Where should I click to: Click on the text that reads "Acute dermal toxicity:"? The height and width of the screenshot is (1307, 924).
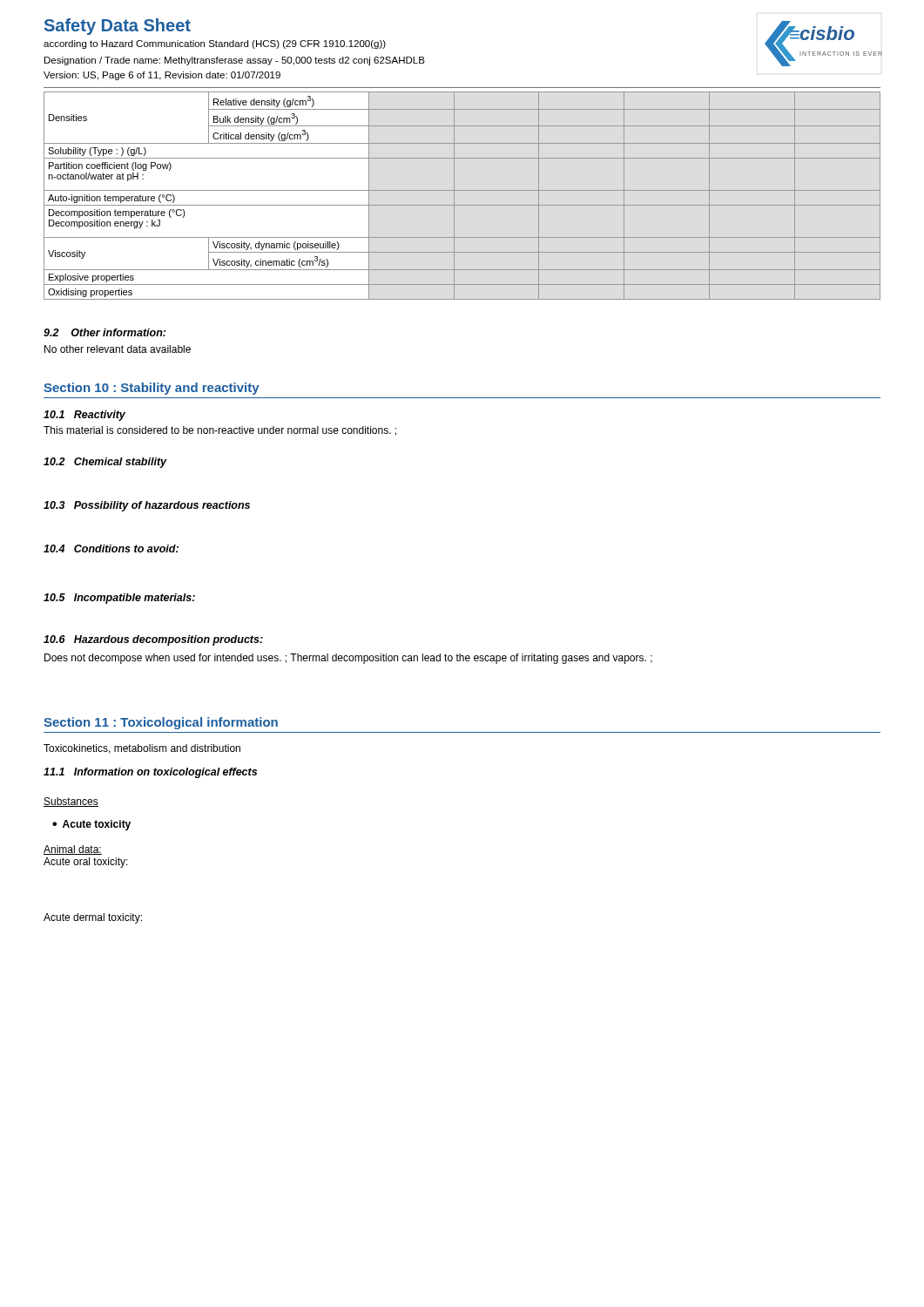click(x=93, y=918)
